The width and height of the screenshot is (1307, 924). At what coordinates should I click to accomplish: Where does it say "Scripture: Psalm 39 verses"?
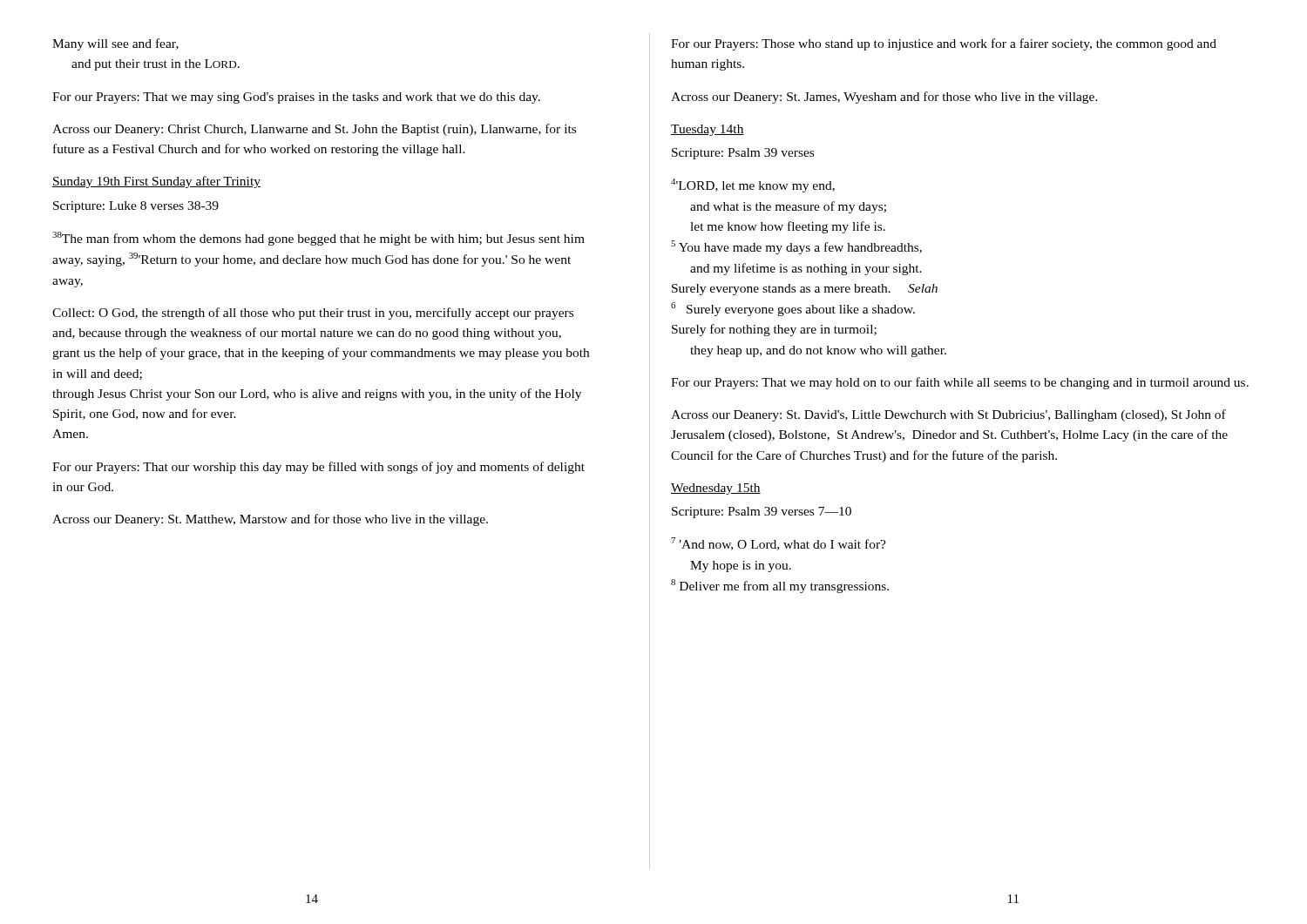pyautogui.click(x=743, y=152)
